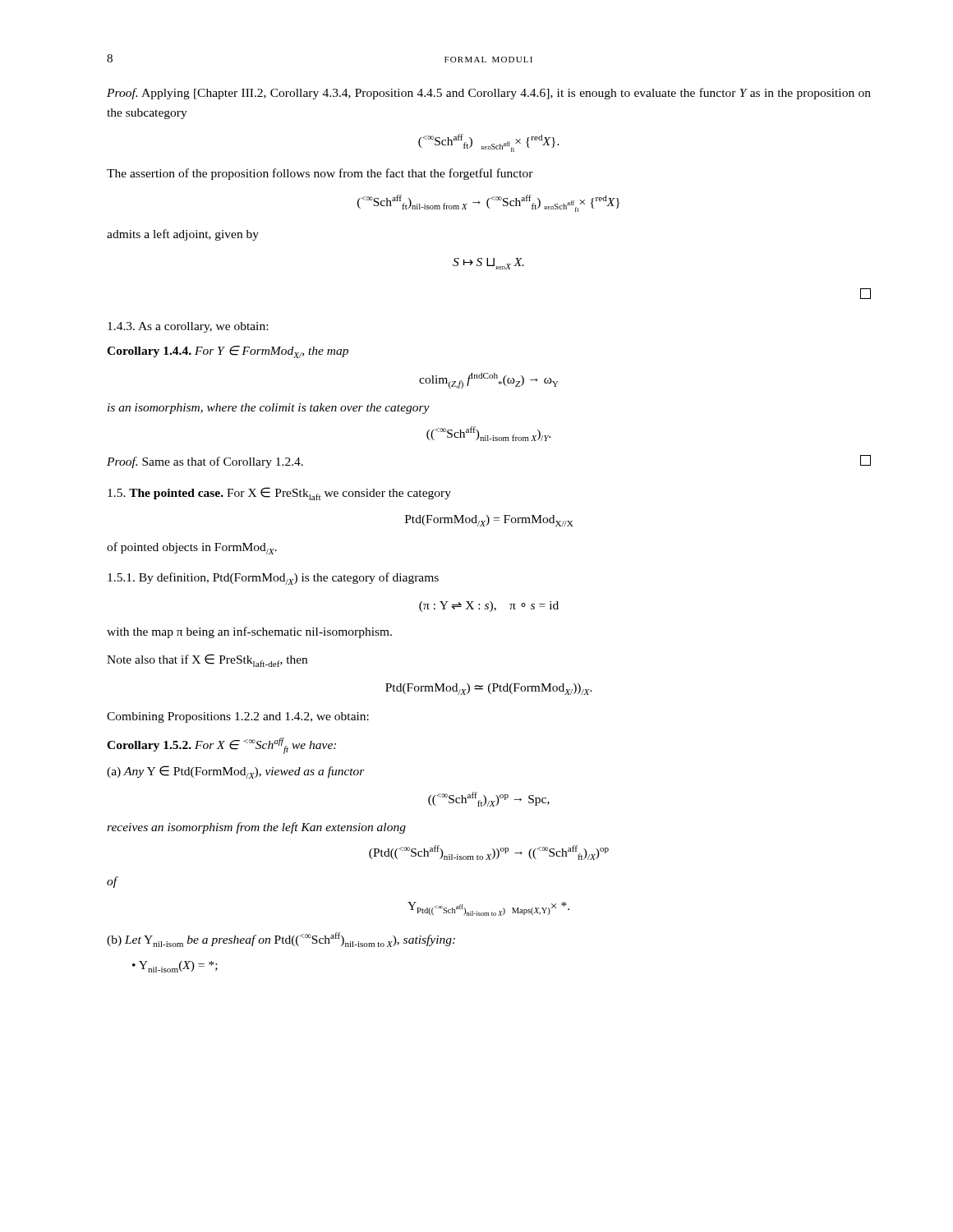
Task: Where is the passage that starts "Corollary 1.4.4. For Y"?
Action: pyautogui.click(x=228, y=351)
